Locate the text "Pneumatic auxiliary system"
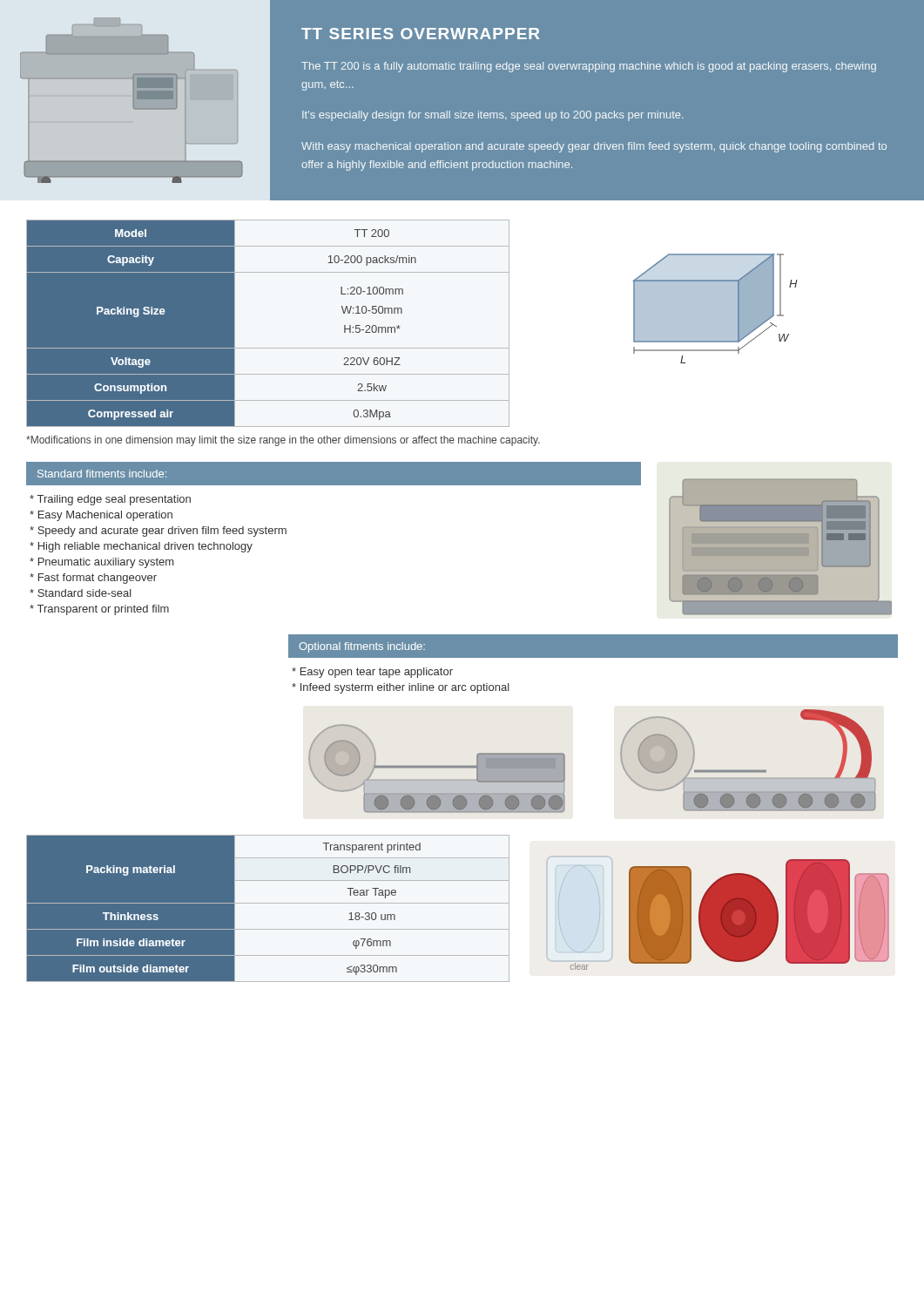The width and height of the screenshot is (924, 1307). 102,562
